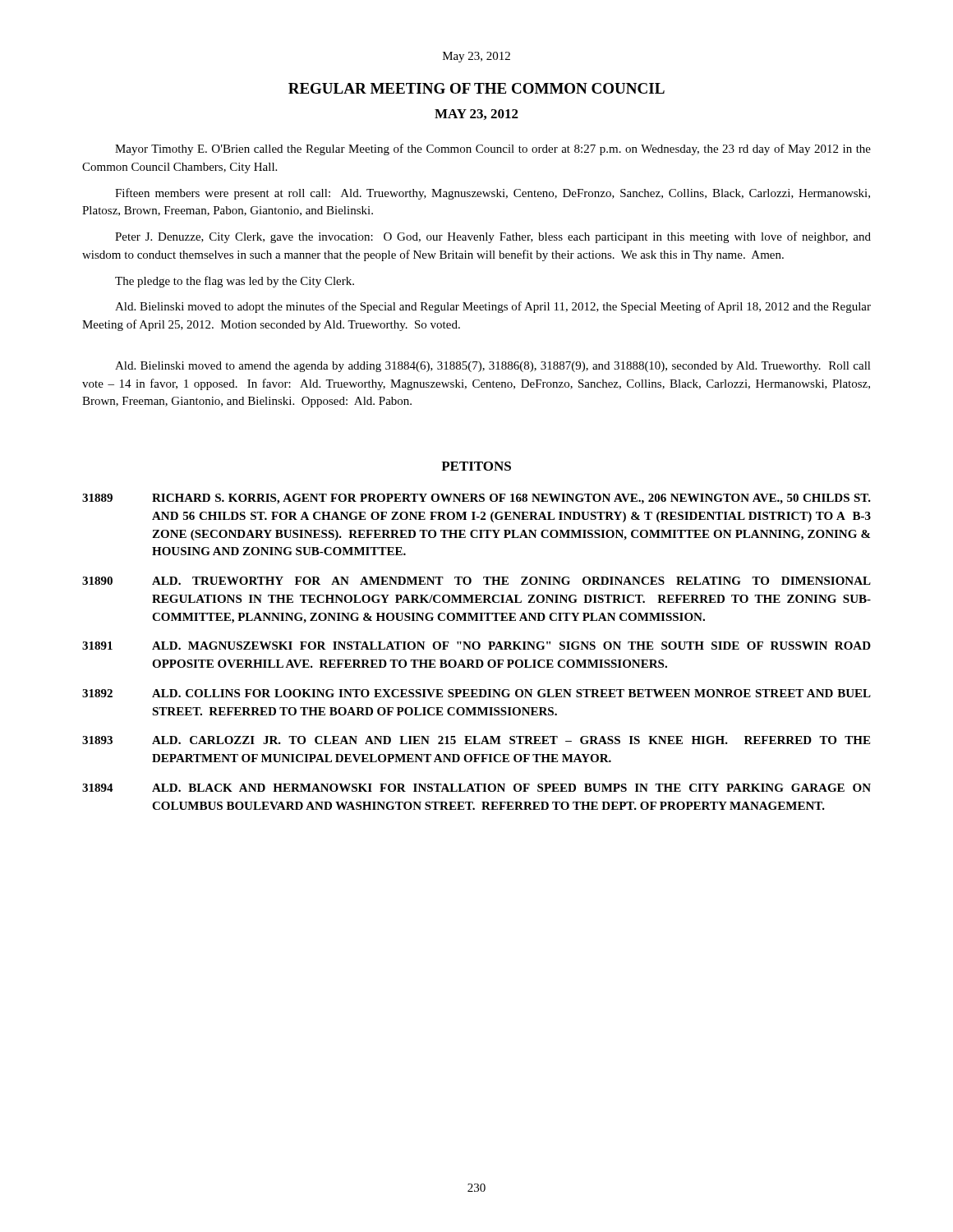Find the list item containing "31893 ALD. CARLOZZI JR. TO"

tap(476, 750)
